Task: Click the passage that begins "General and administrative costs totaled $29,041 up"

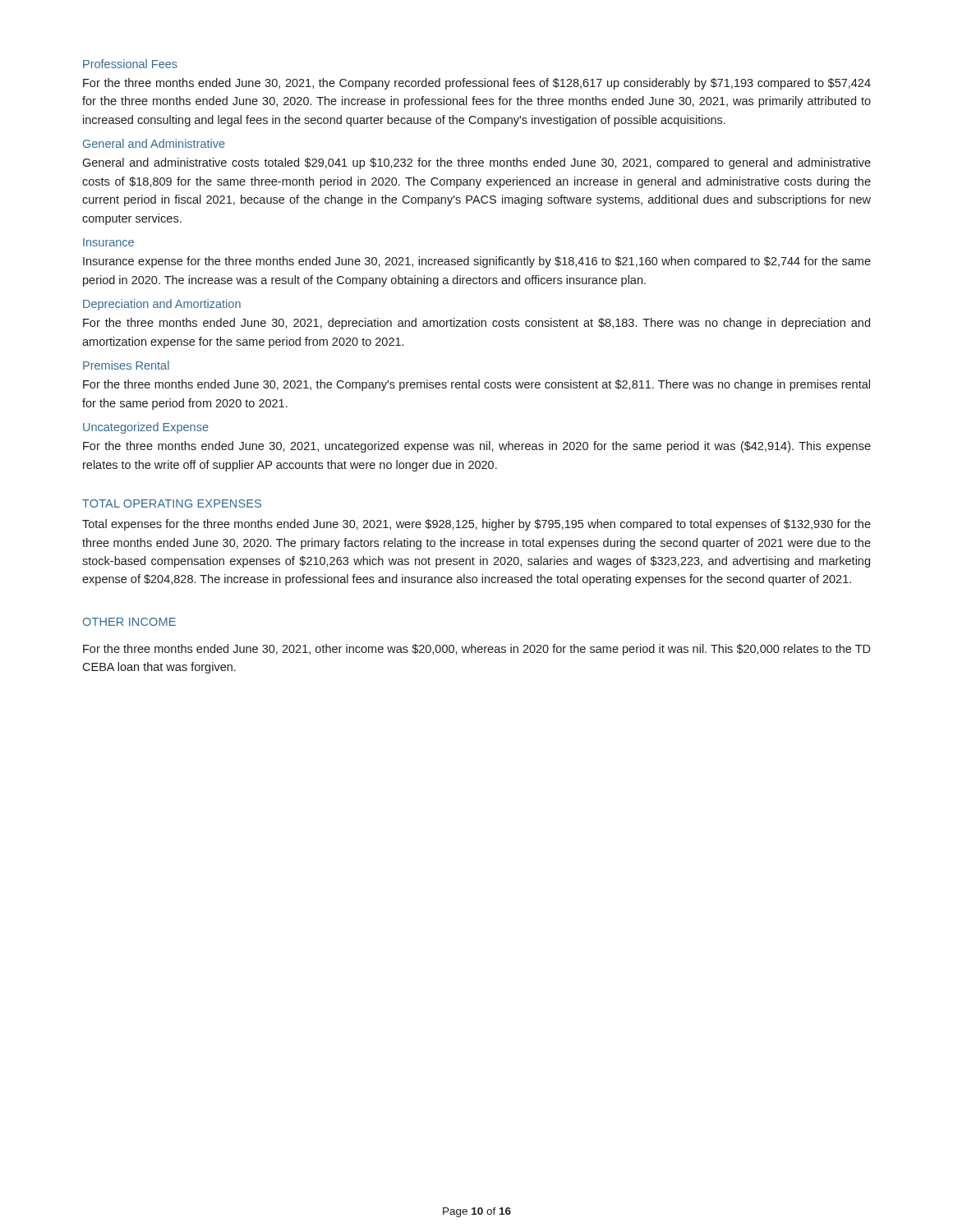Action: [x=476, y=191]
